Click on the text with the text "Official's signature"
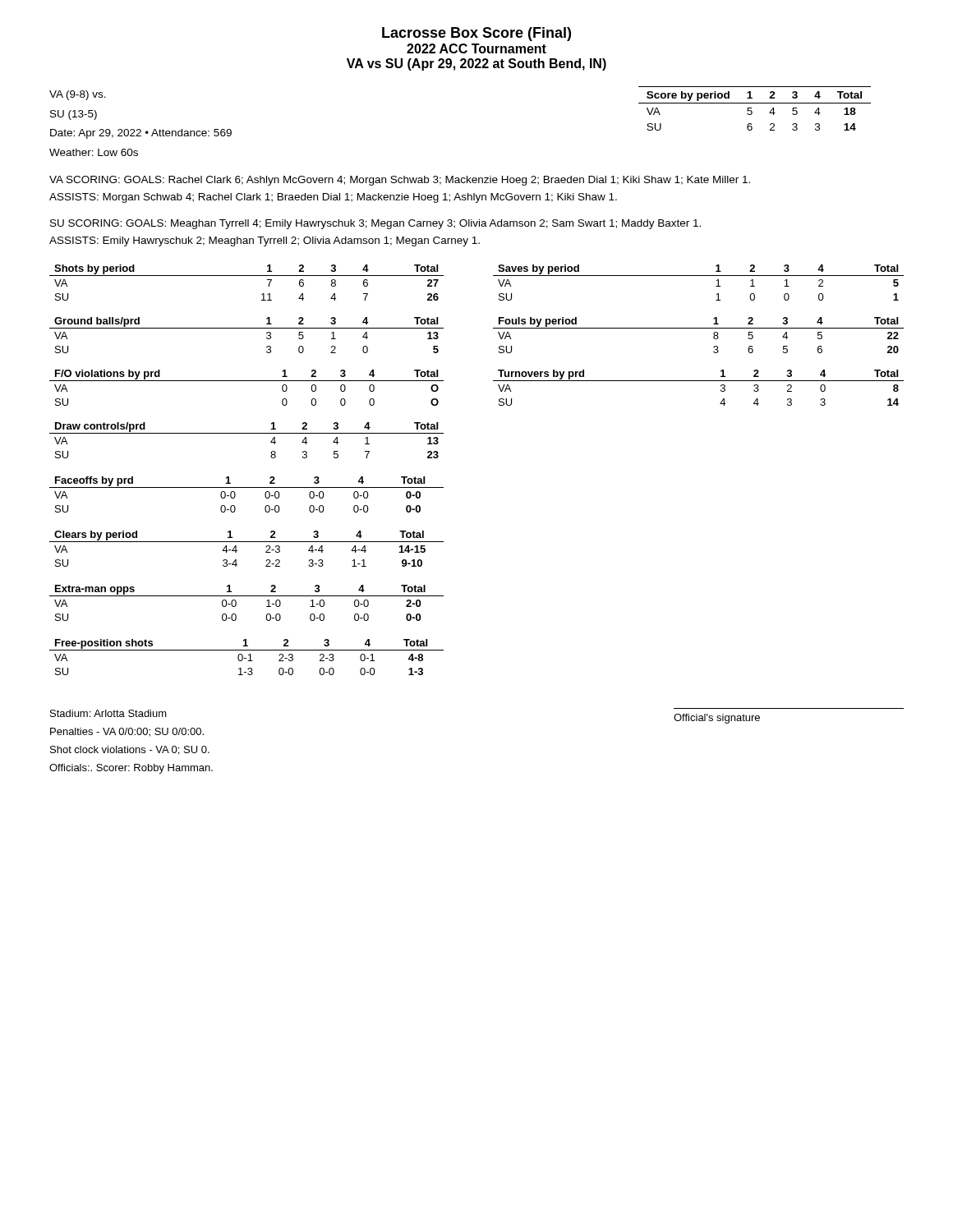Viewport: 953px width, 1232px height. tap(717, 717)
